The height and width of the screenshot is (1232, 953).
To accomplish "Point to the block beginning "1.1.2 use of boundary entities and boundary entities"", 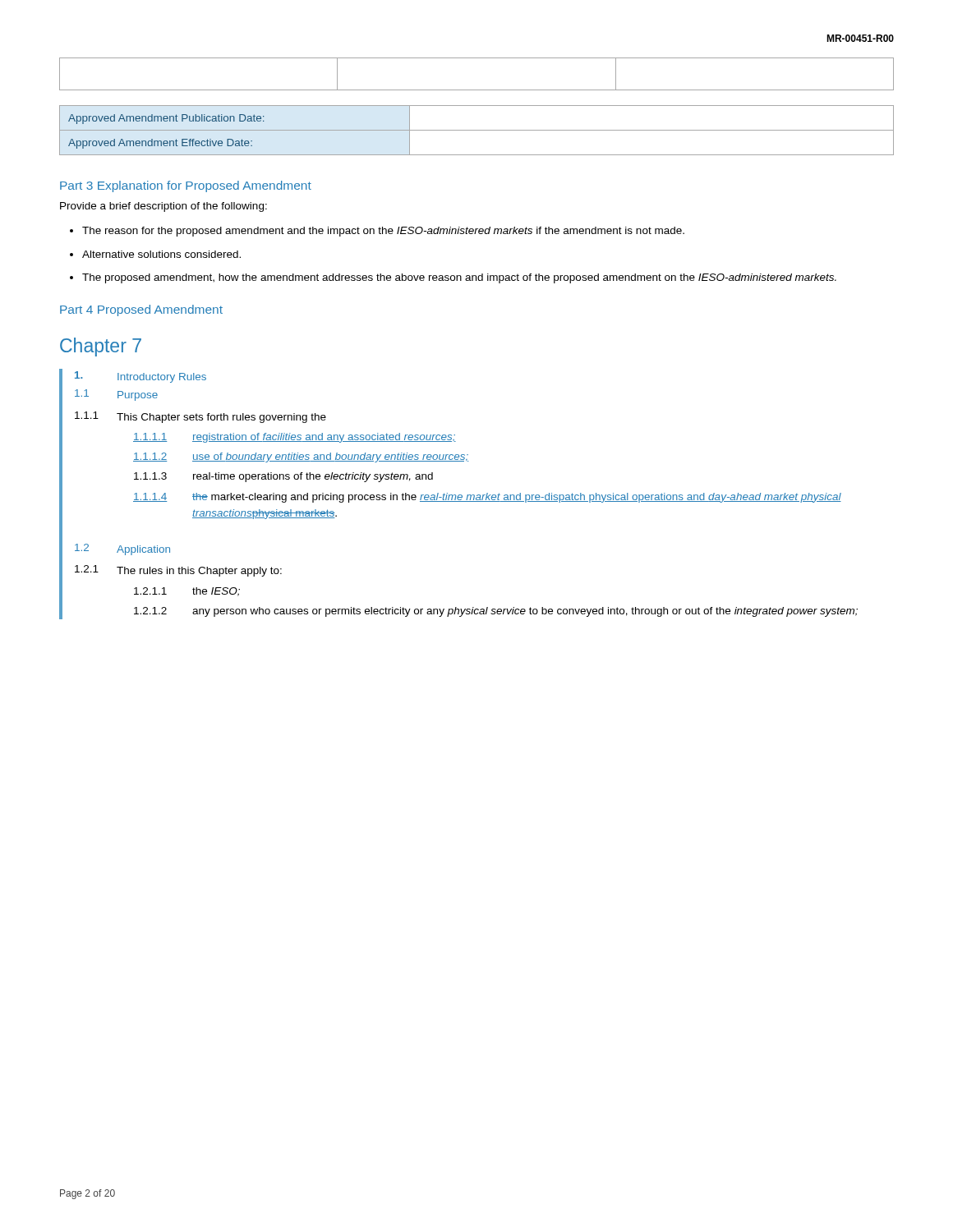I will 301,457.
